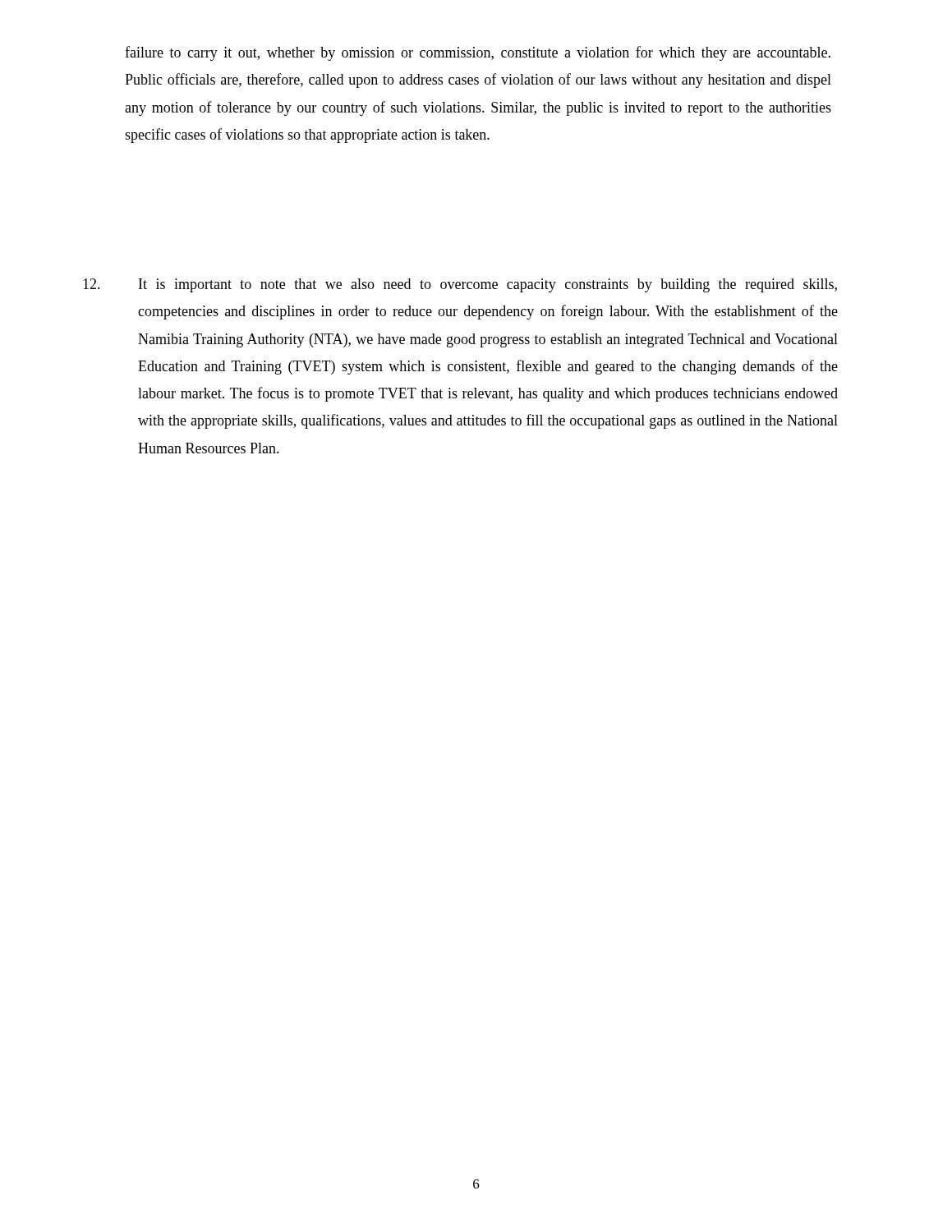Viewport: 952px width, 1232px height.
Task: Find the list item that reads "12. It is important to note that we"
Action: click(x=460, y=367)
